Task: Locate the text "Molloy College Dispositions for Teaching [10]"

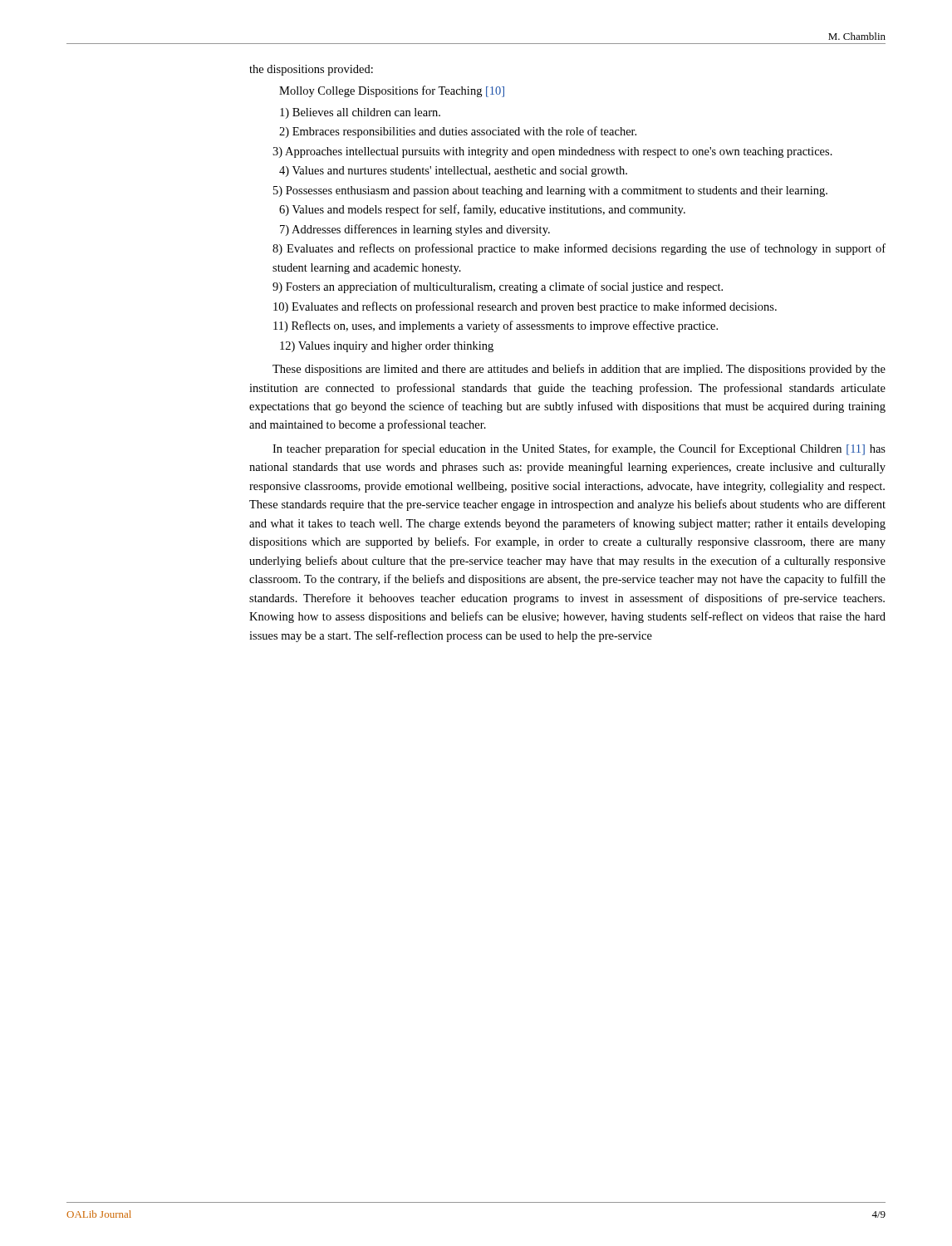Action: tap(392, 91)
